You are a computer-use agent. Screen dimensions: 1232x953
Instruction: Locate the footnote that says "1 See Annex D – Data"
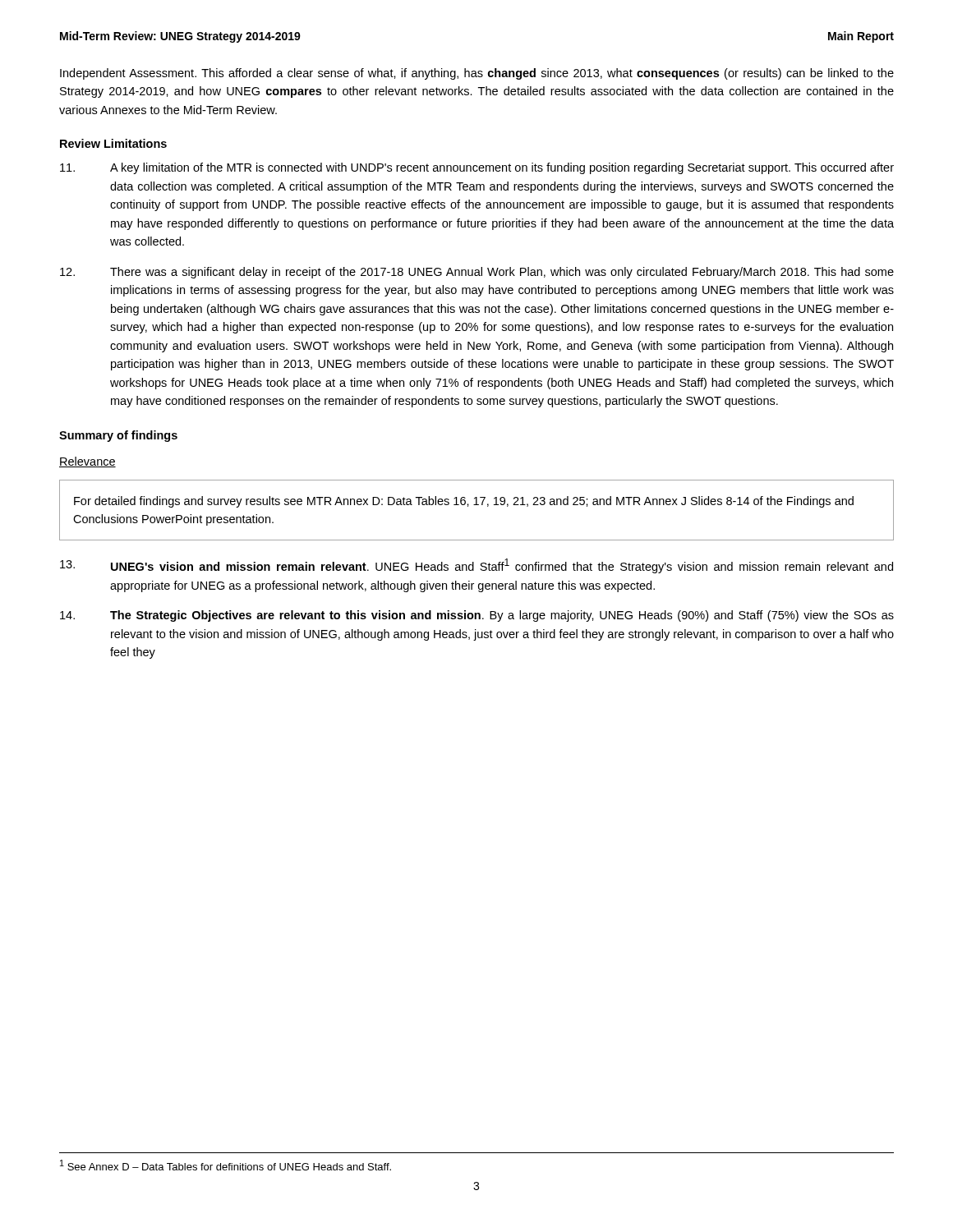coord(226,1165)
